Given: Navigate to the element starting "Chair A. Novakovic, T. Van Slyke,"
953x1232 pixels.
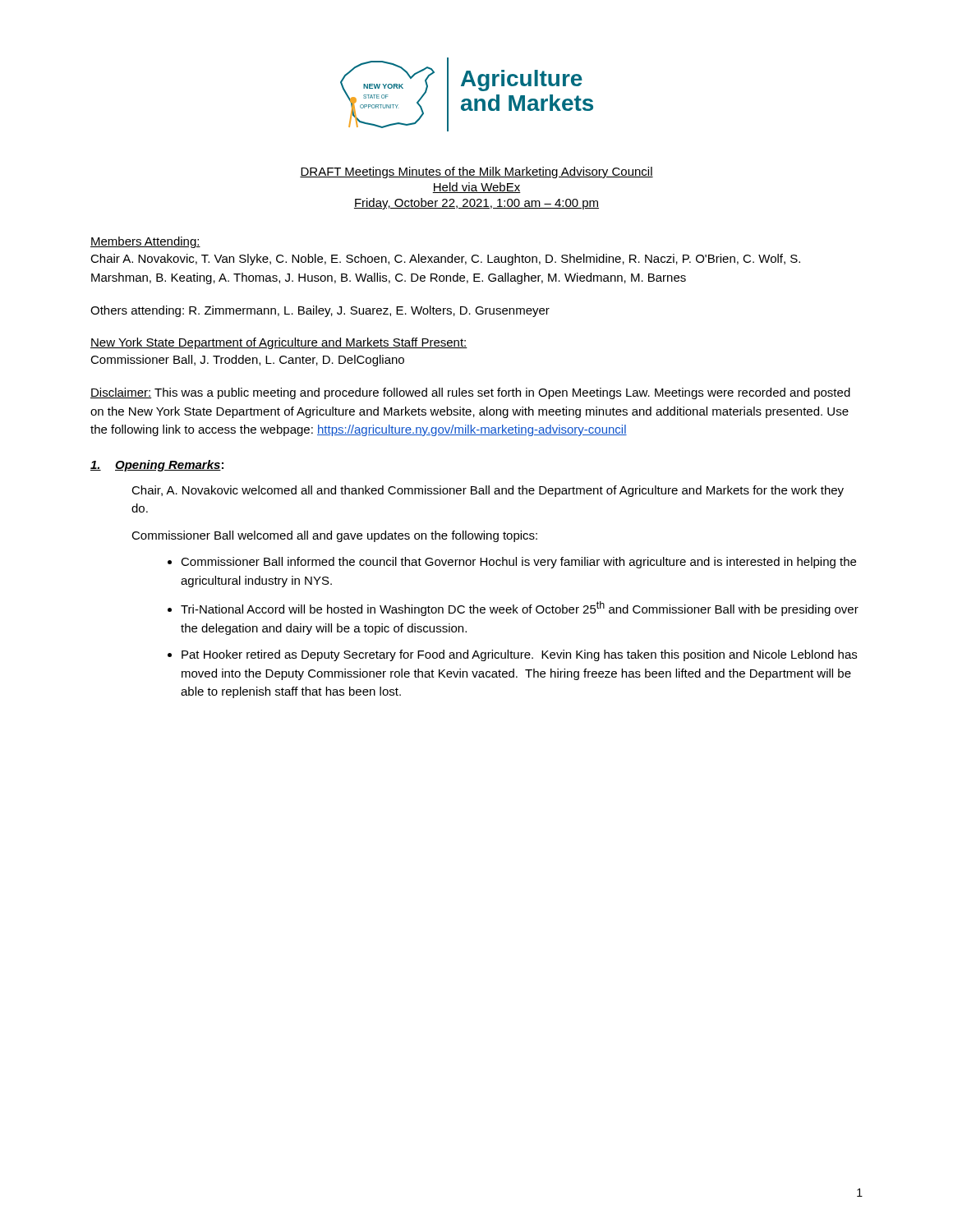Looking at the screenshot, I should 446,268.
